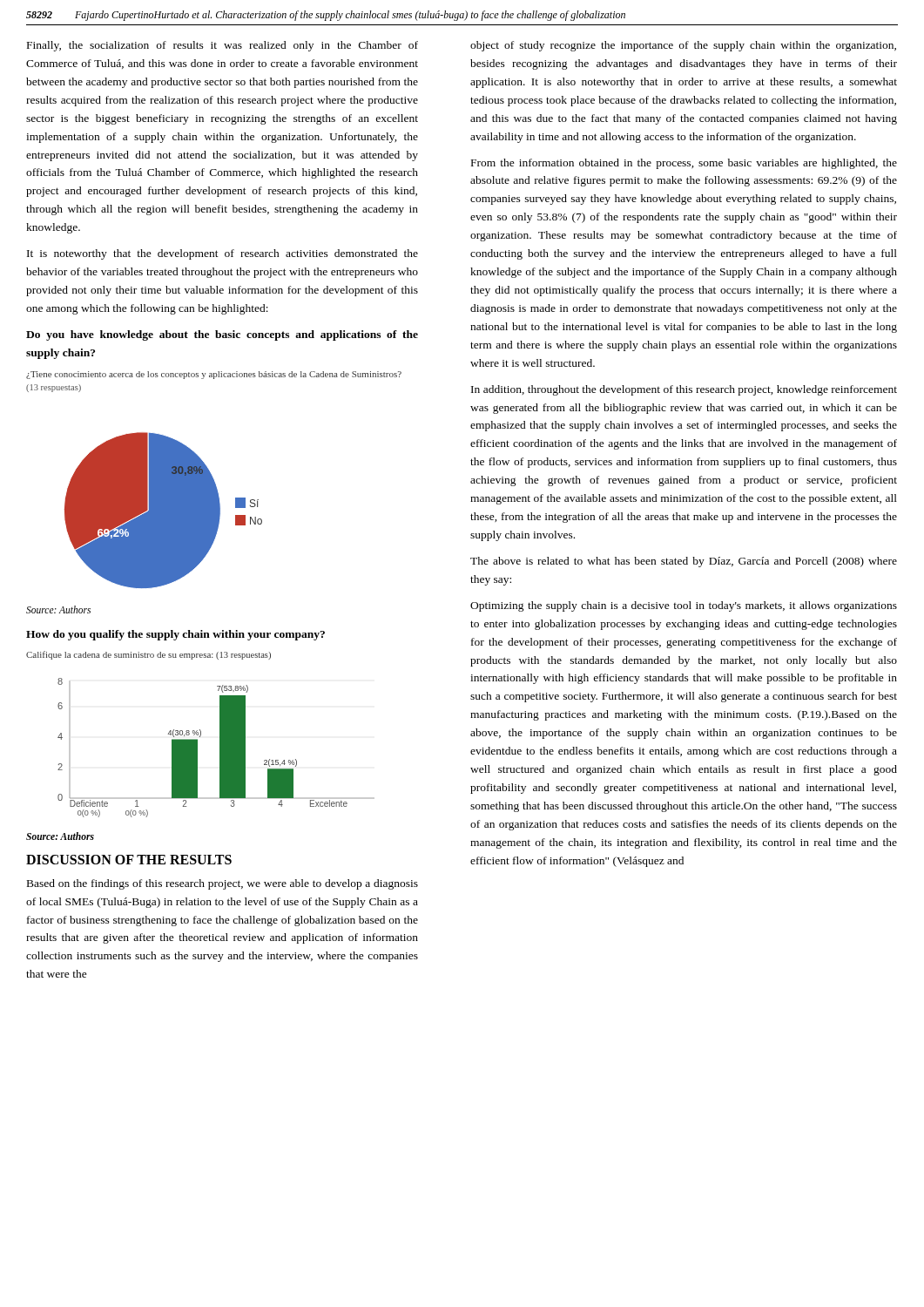
Task: Select the block starting "From the information obtained in the"
Action: pyautogui.click(x=684, y=262)
